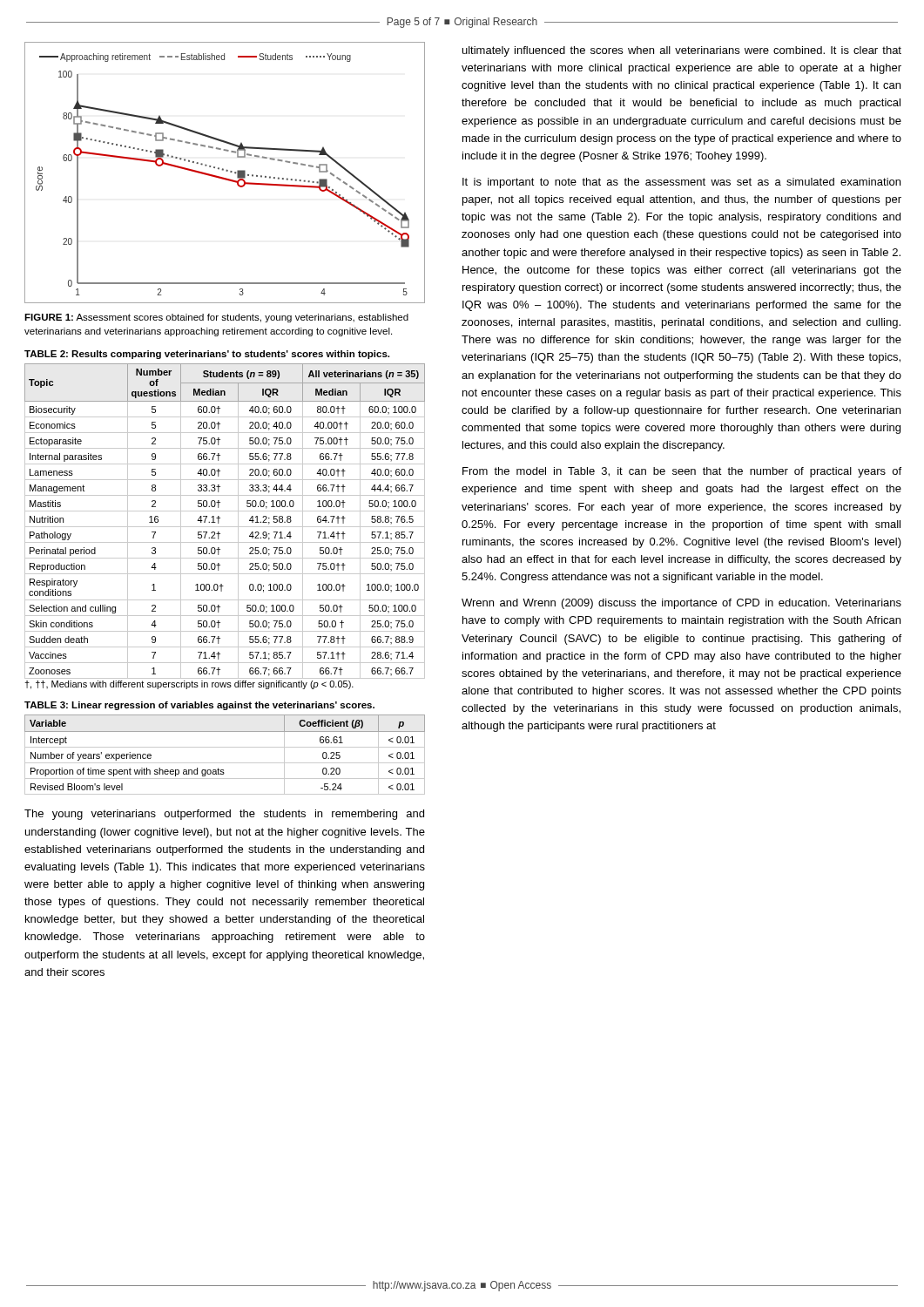Viewport: 924px width, 1307px height.
Task: Select the table that reads "Coefficient ( β"
Action: coord(225,747)
